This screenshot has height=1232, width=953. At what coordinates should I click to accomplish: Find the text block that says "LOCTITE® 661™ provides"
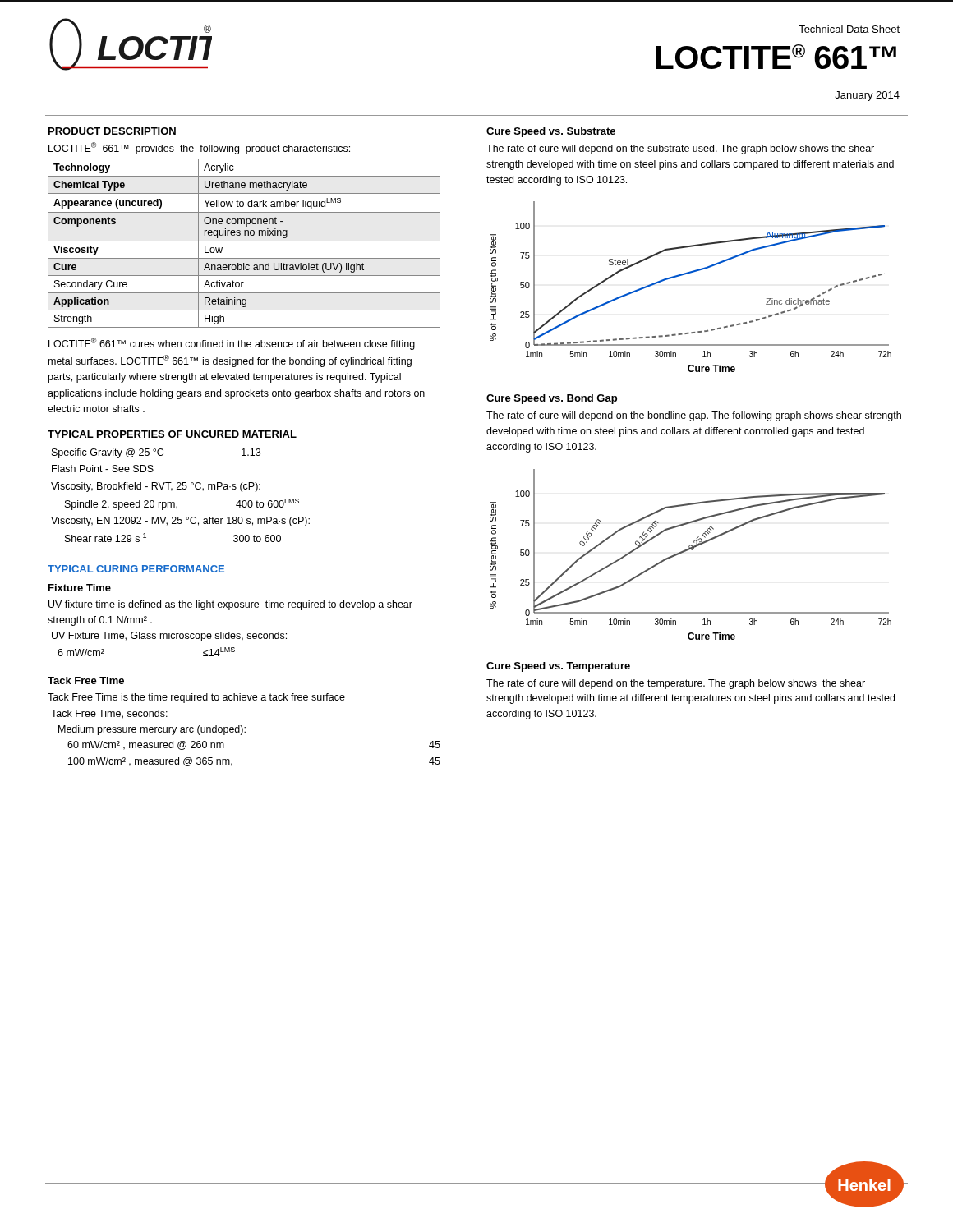[x=199, y=148]
